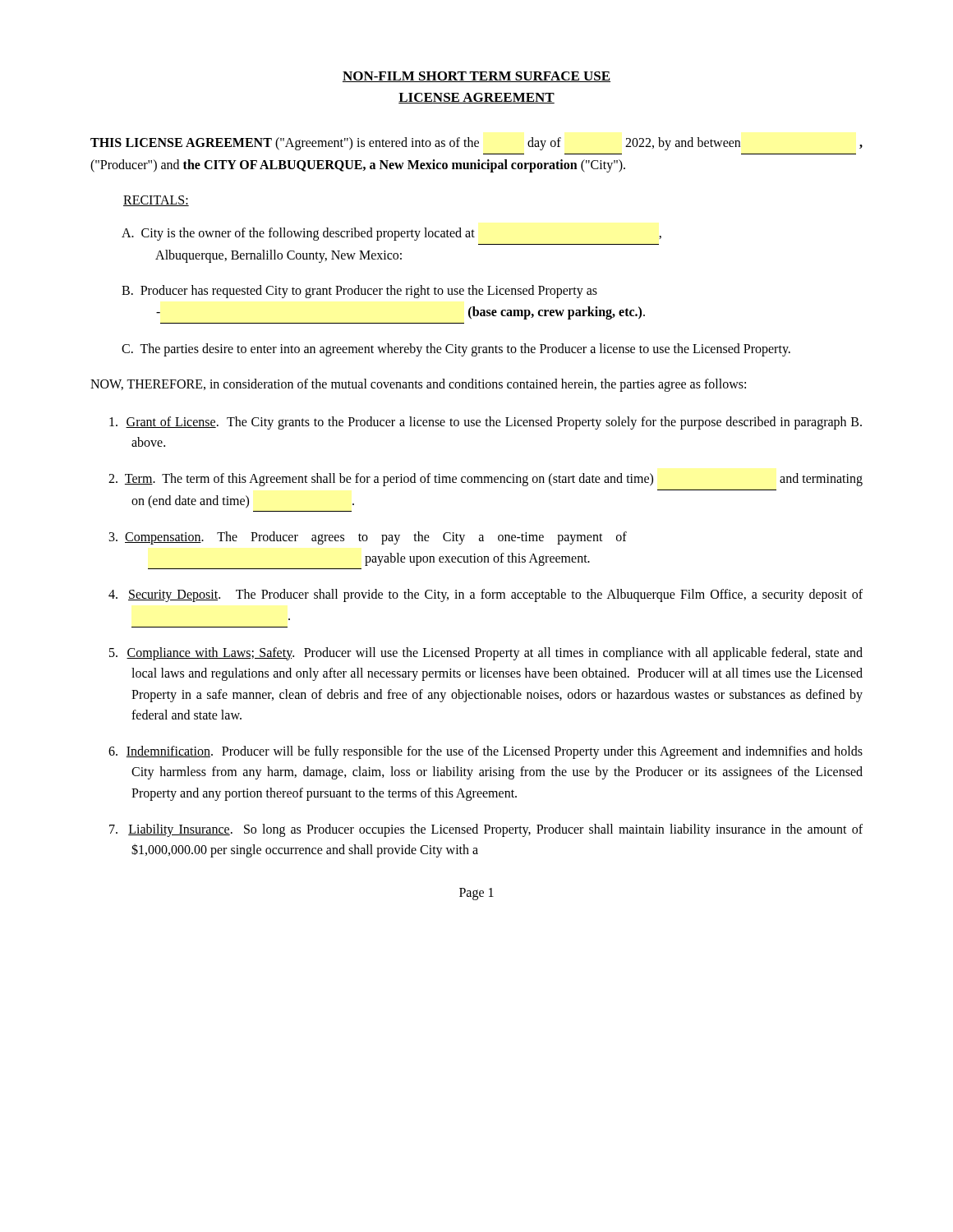Point to the text starting "7. Liability Insurance."
The width and height of the screenshot is (953, 1232).
486,839
